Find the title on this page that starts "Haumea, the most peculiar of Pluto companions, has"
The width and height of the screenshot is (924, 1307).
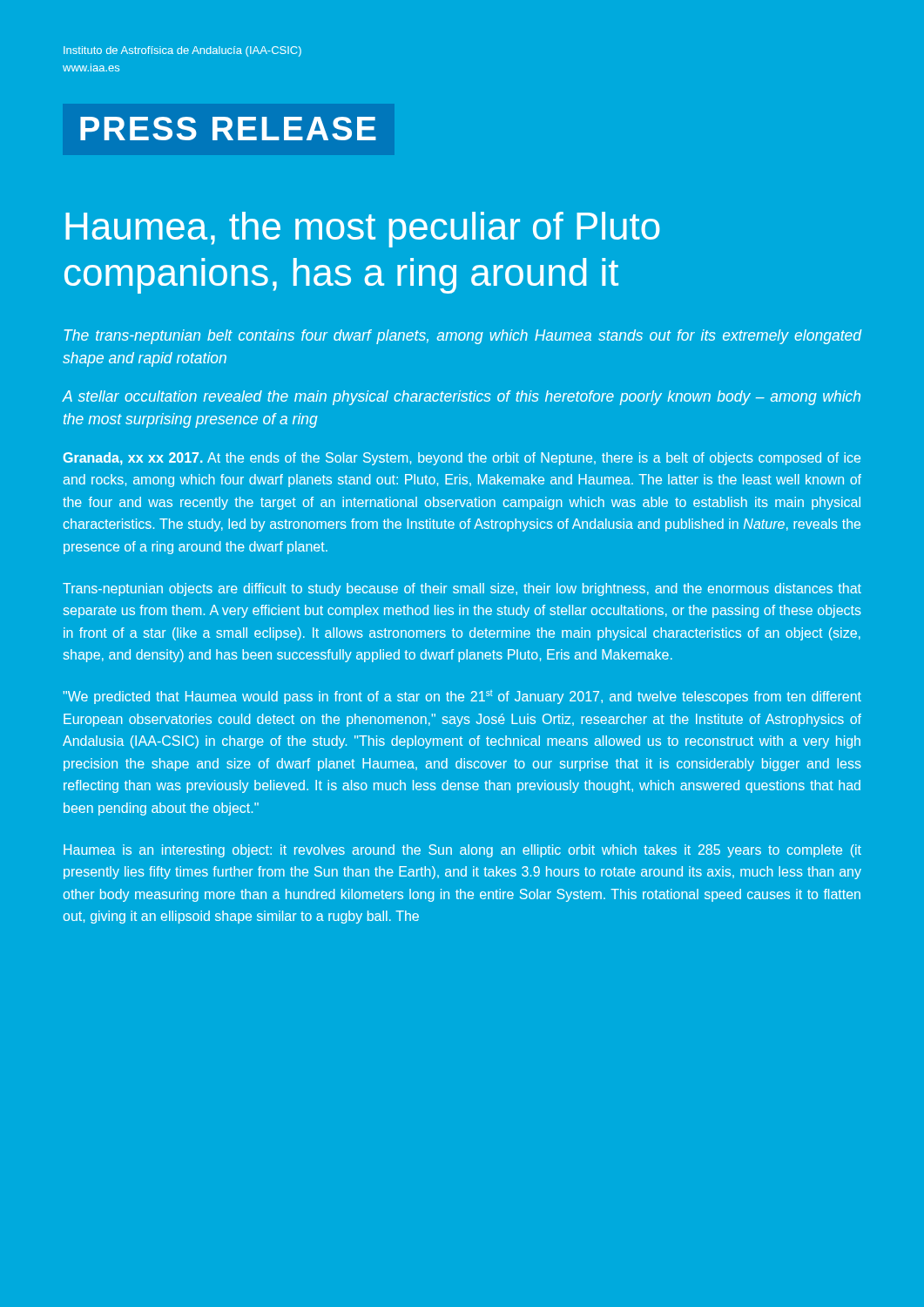[x=362, y=249]
